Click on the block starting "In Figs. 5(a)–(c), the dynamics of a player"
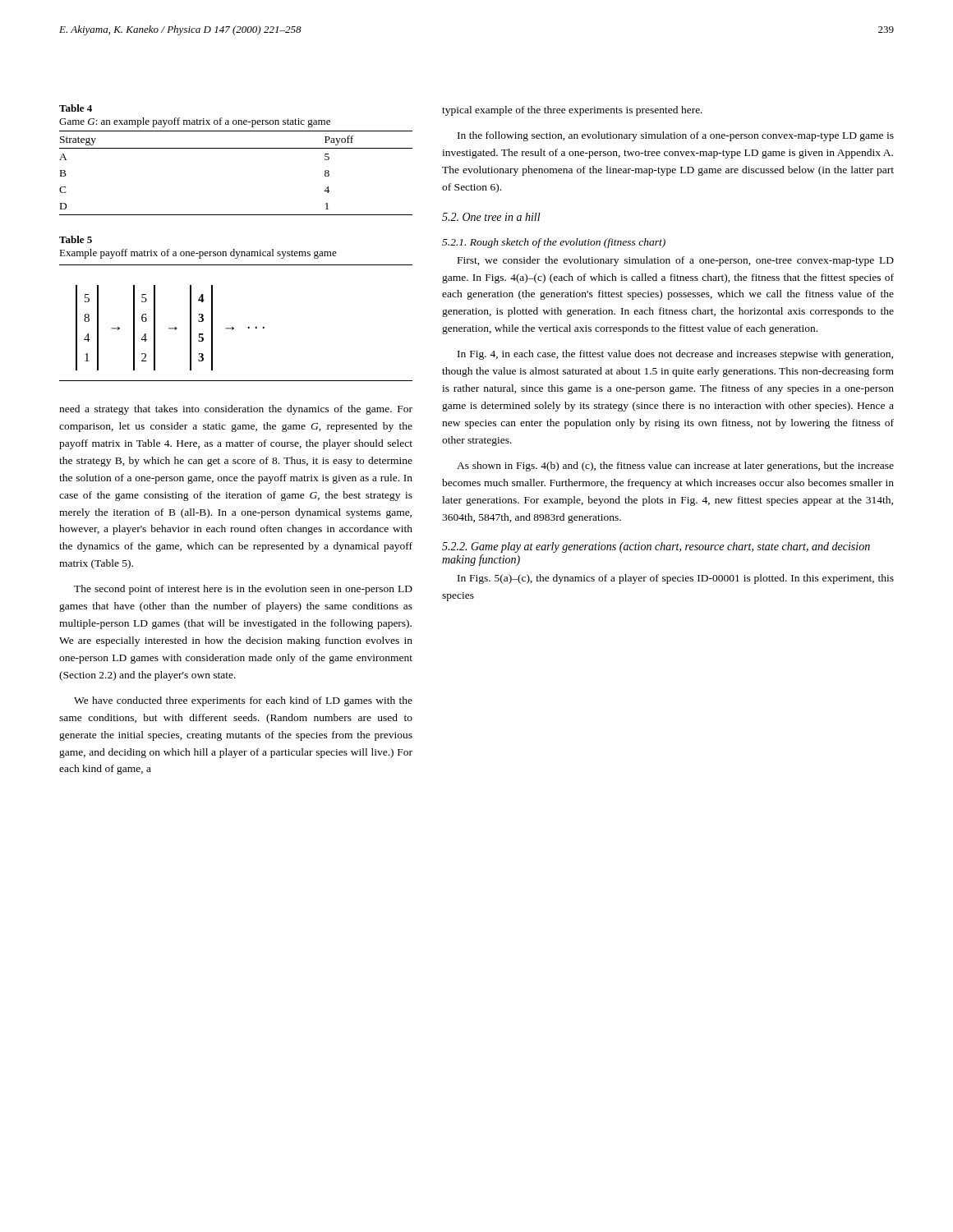The image size is (953, 1232). pos(668,587)
